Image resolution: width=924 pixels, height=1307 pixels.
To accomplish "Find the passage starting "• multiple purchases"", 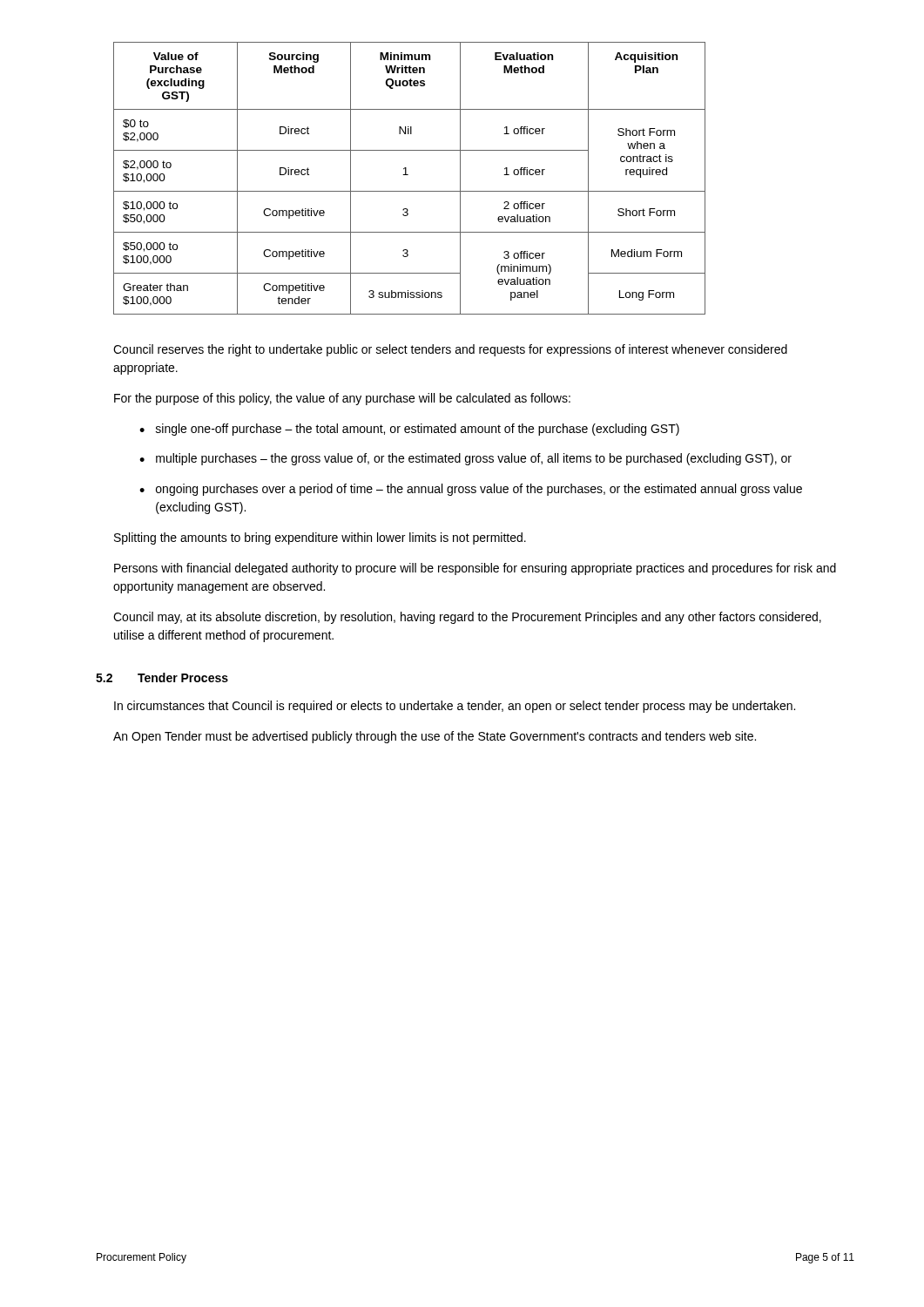I will [x=497, y=461].
